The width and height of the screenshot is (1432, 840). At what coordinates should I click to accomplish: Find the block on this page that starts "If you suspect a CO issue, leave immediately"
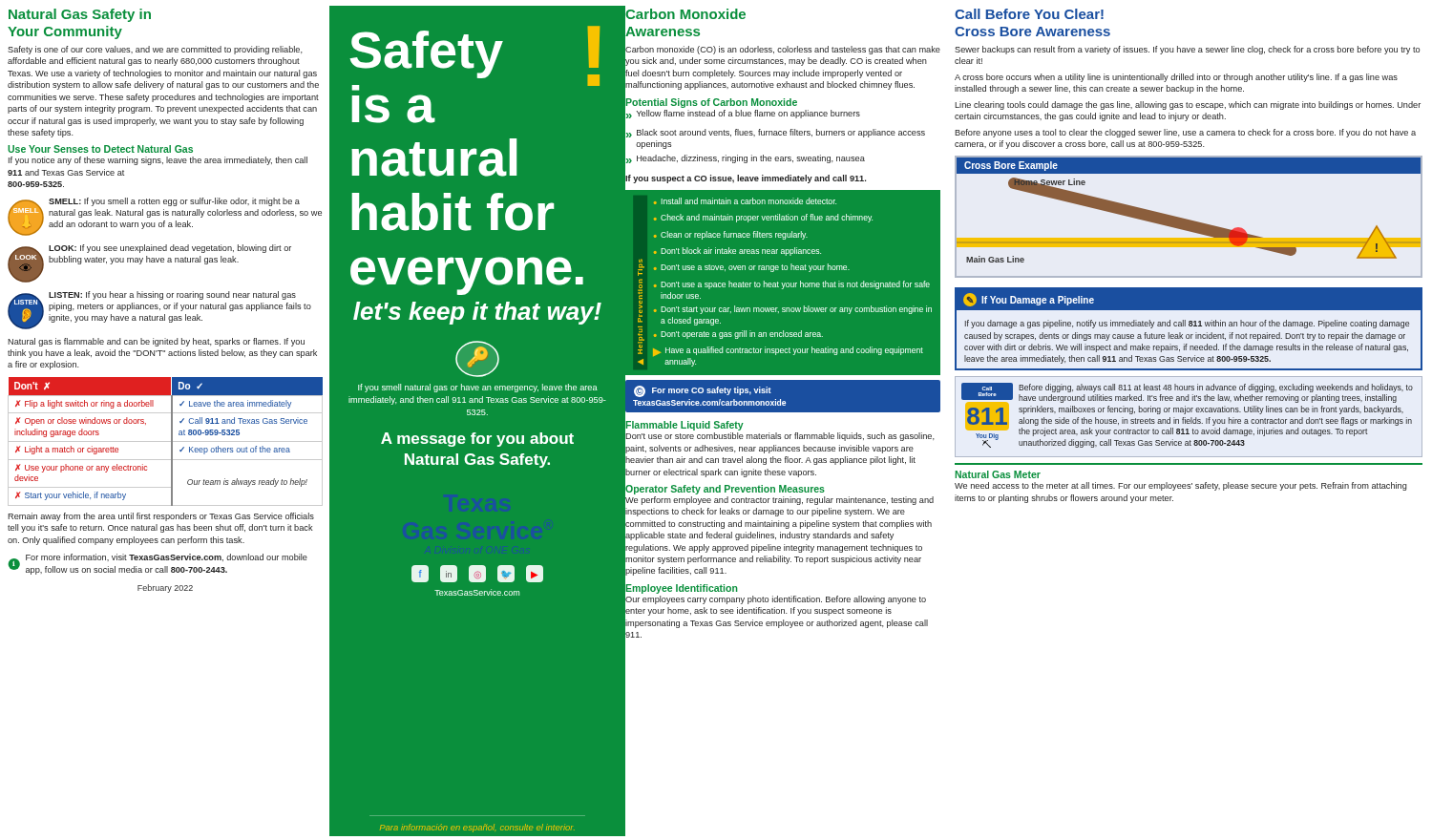click(746, 179)
